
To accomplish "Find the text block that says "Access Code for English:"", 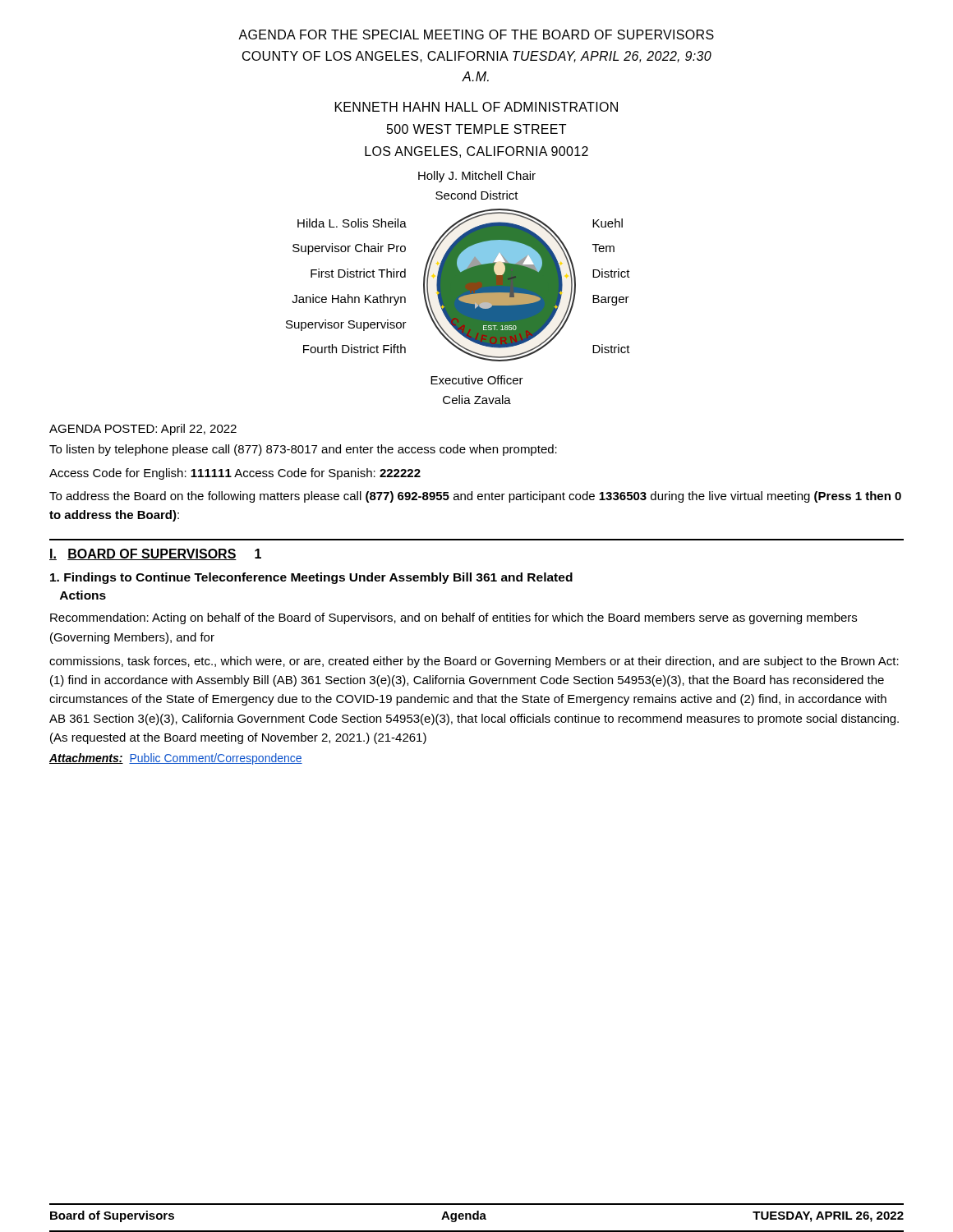I will 235,473.
